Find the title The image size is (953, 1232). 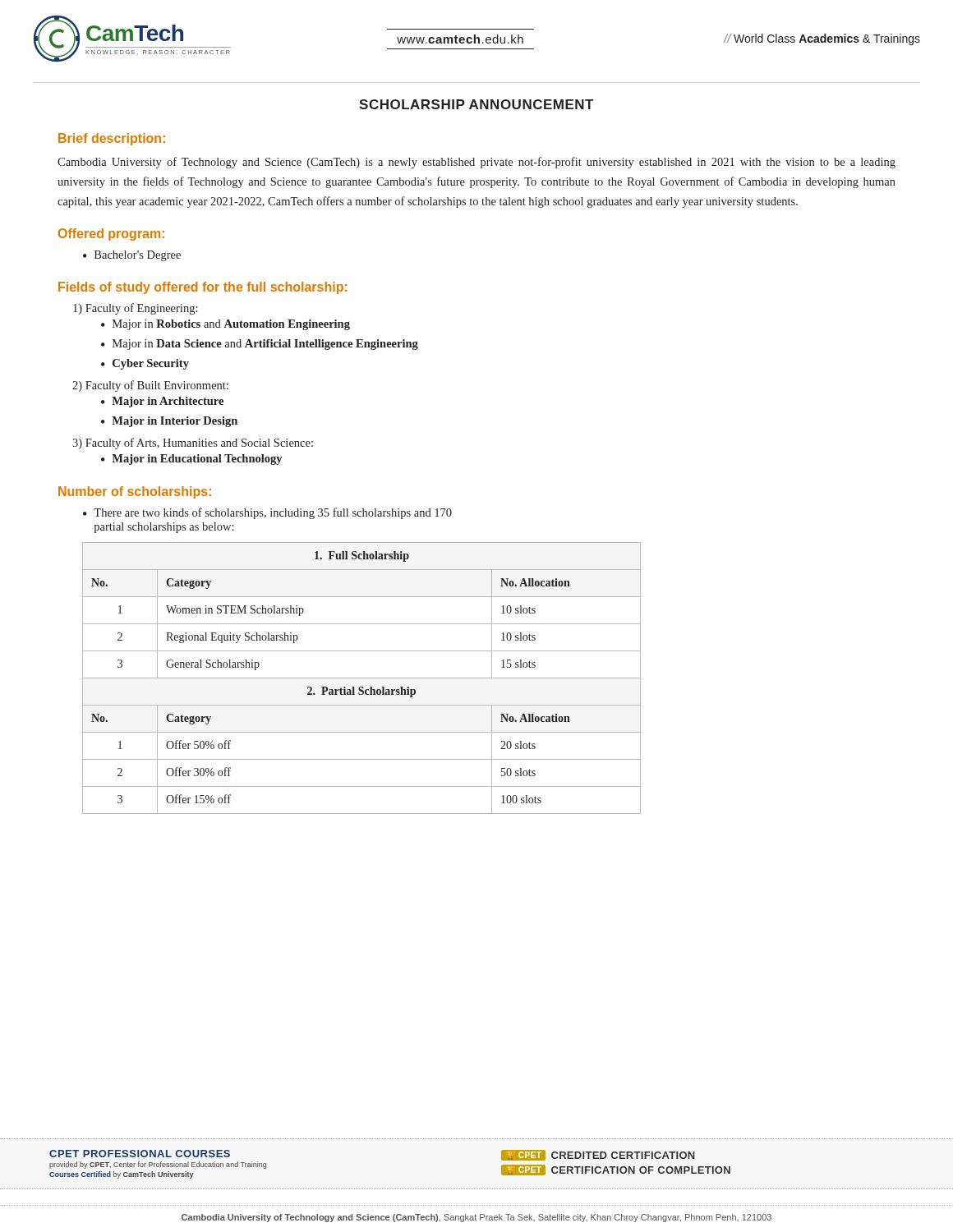tap(476, 105)
